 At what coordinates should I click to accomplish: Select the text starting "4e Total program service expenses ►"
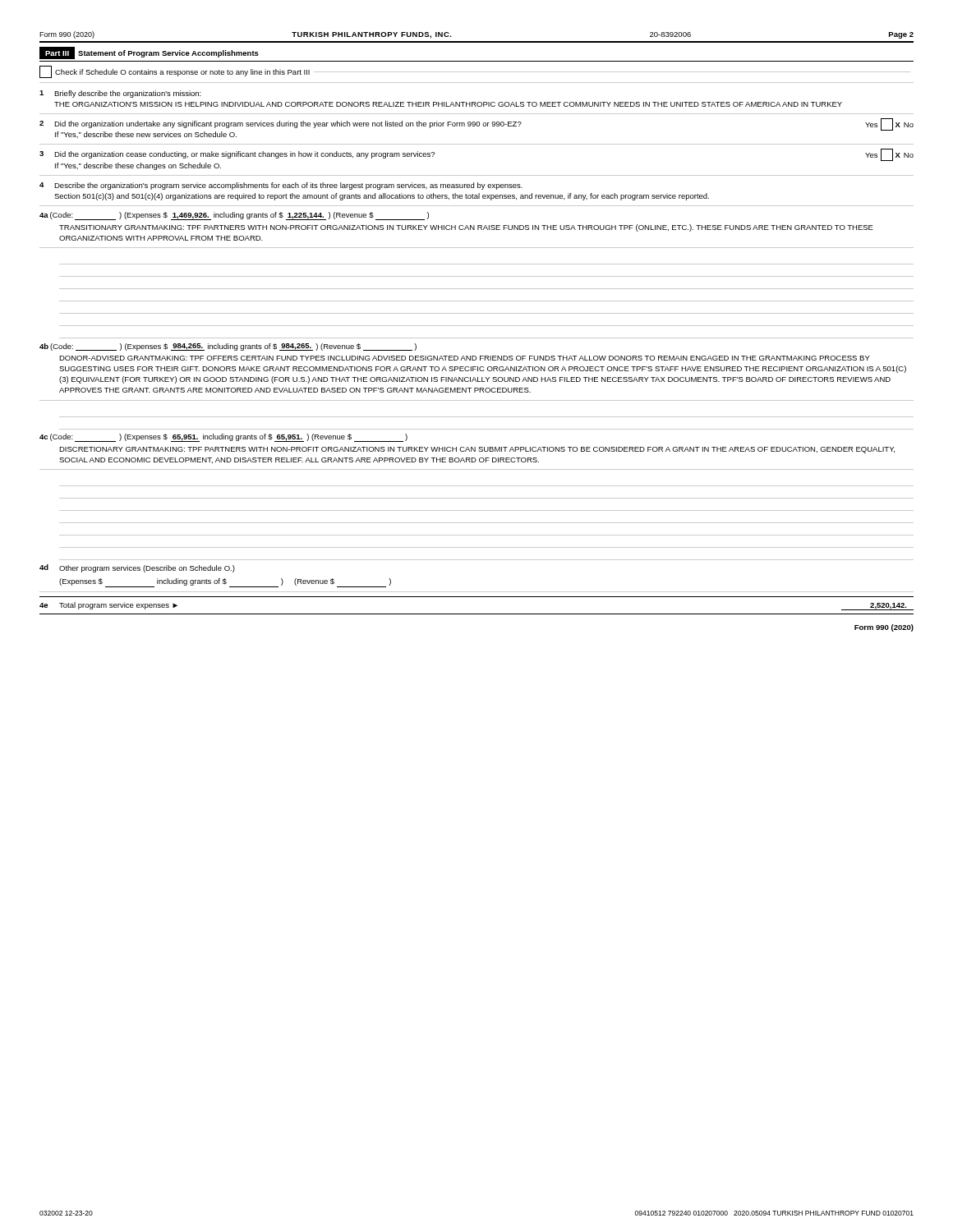476,605
